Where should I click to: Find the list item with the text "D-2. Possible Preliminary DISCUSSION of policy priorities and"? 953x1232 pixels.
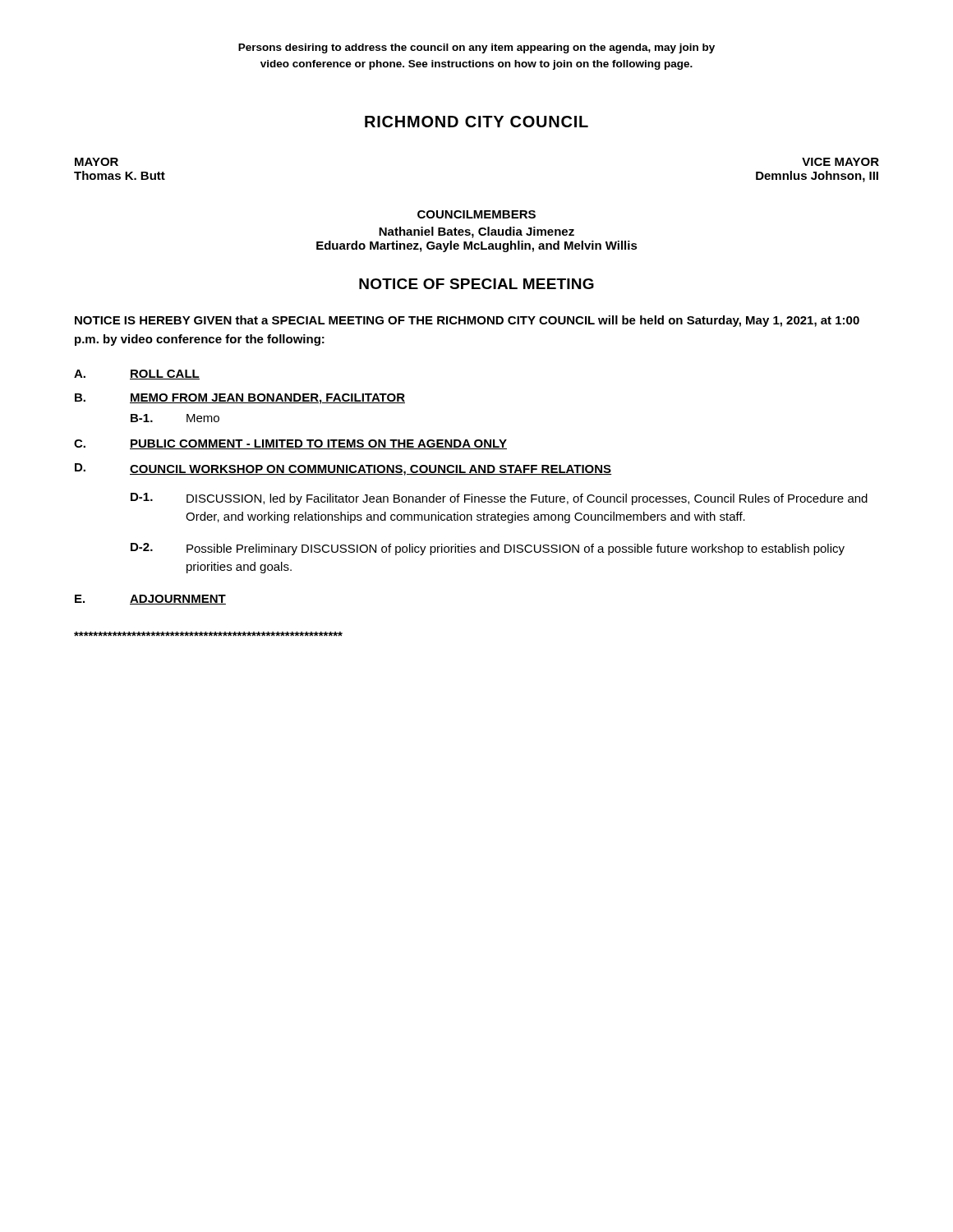tap(504, 558)
